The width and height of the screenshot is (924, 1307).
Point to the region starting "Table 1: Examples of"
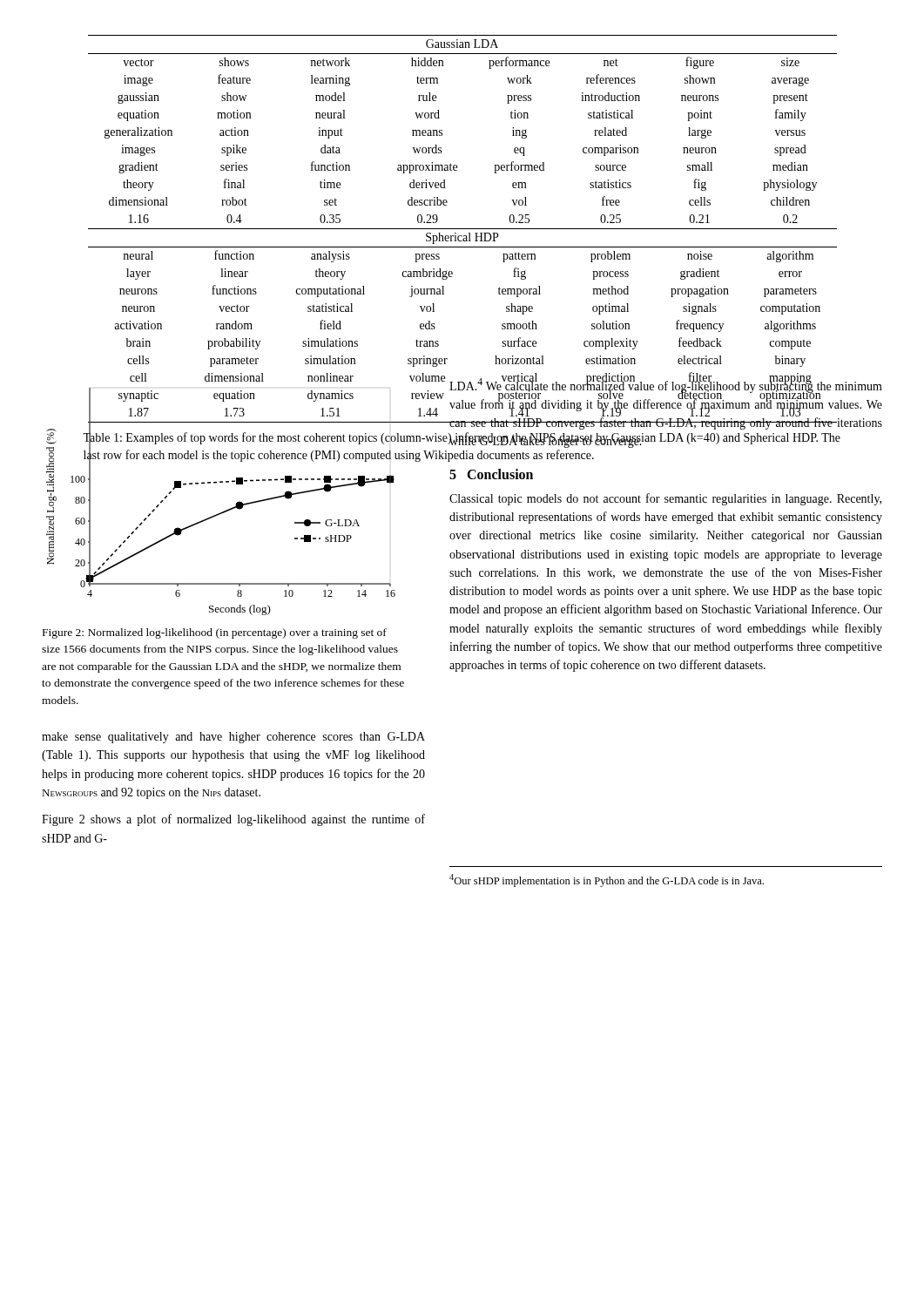pos(462,447)
